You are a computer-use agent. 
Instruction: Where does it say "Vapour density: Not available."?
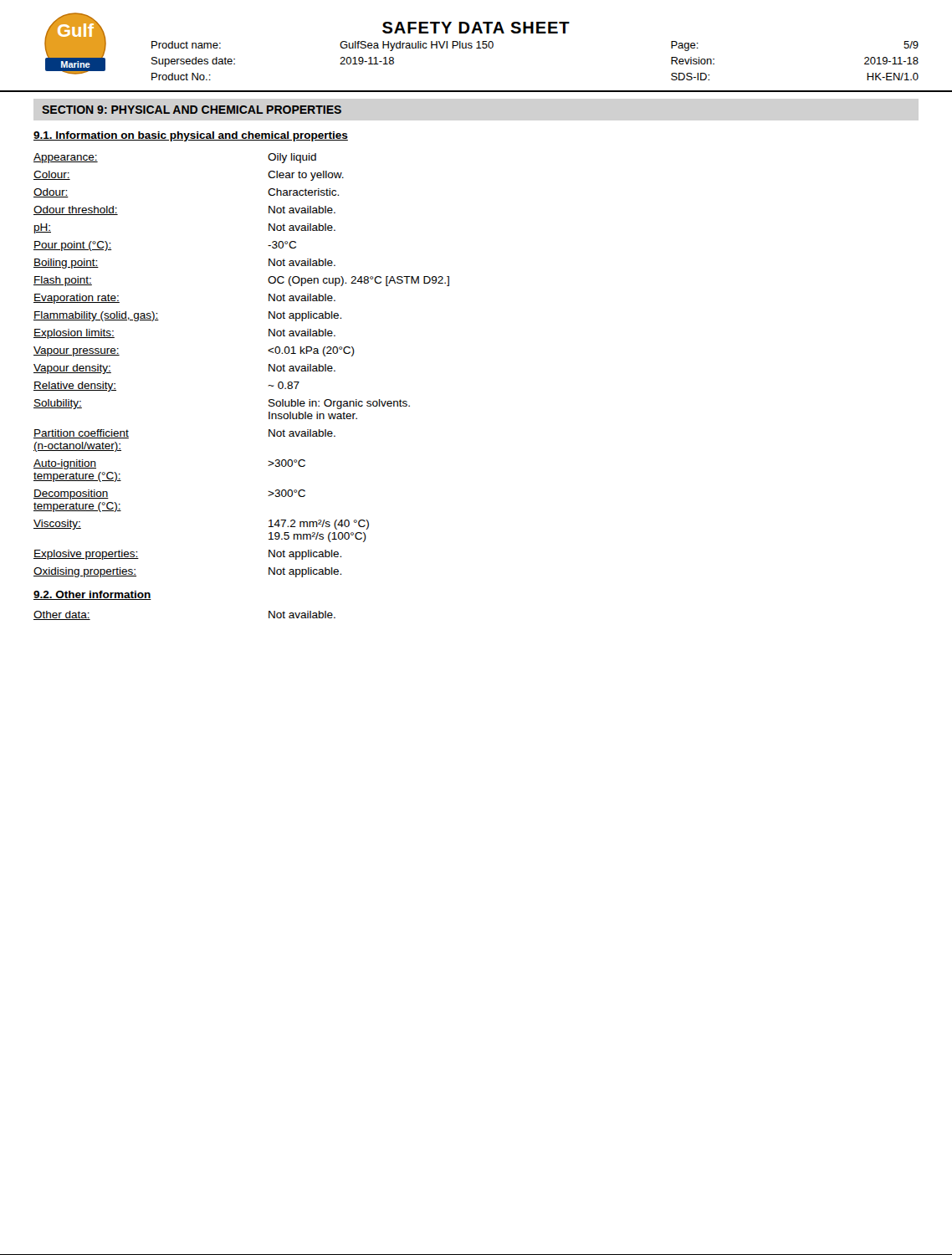pos(72,369)
